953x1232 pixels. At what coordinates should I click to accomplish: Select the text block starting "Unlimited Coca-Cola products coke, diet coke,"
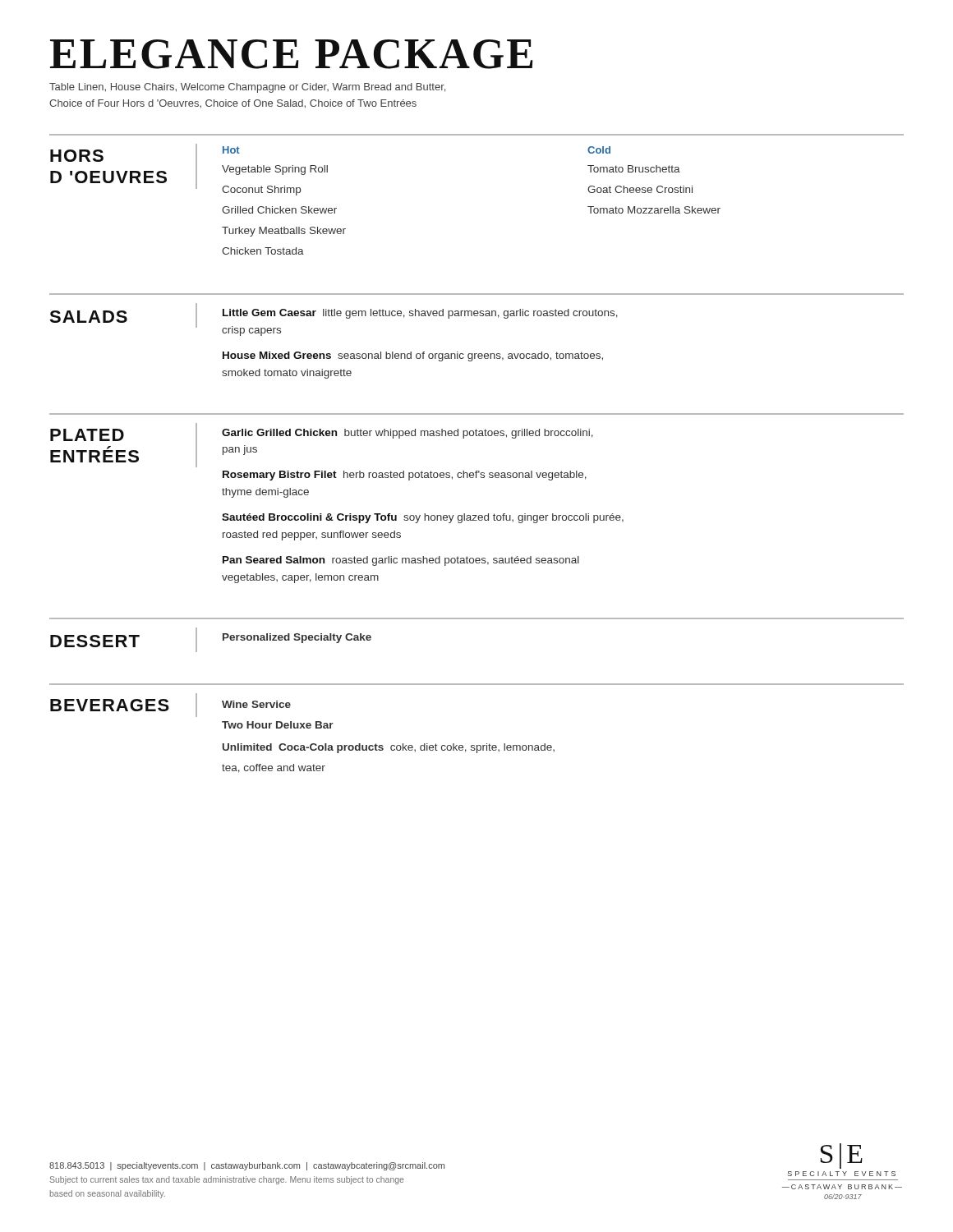click(x=389, y=757)
